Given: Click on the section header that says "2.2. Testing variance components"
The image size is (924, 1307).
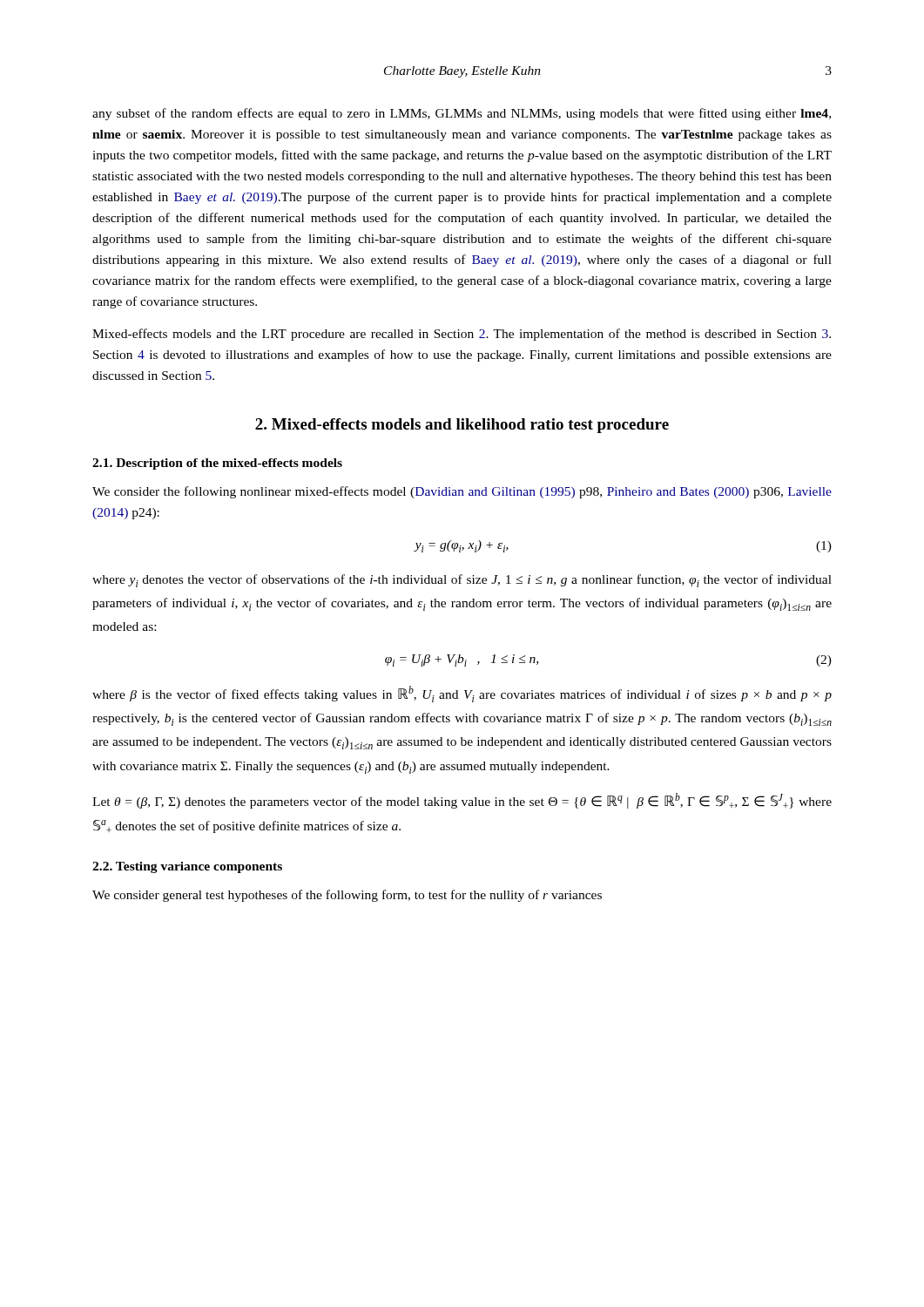Looking at the screenshot, I should pos(187,866).
